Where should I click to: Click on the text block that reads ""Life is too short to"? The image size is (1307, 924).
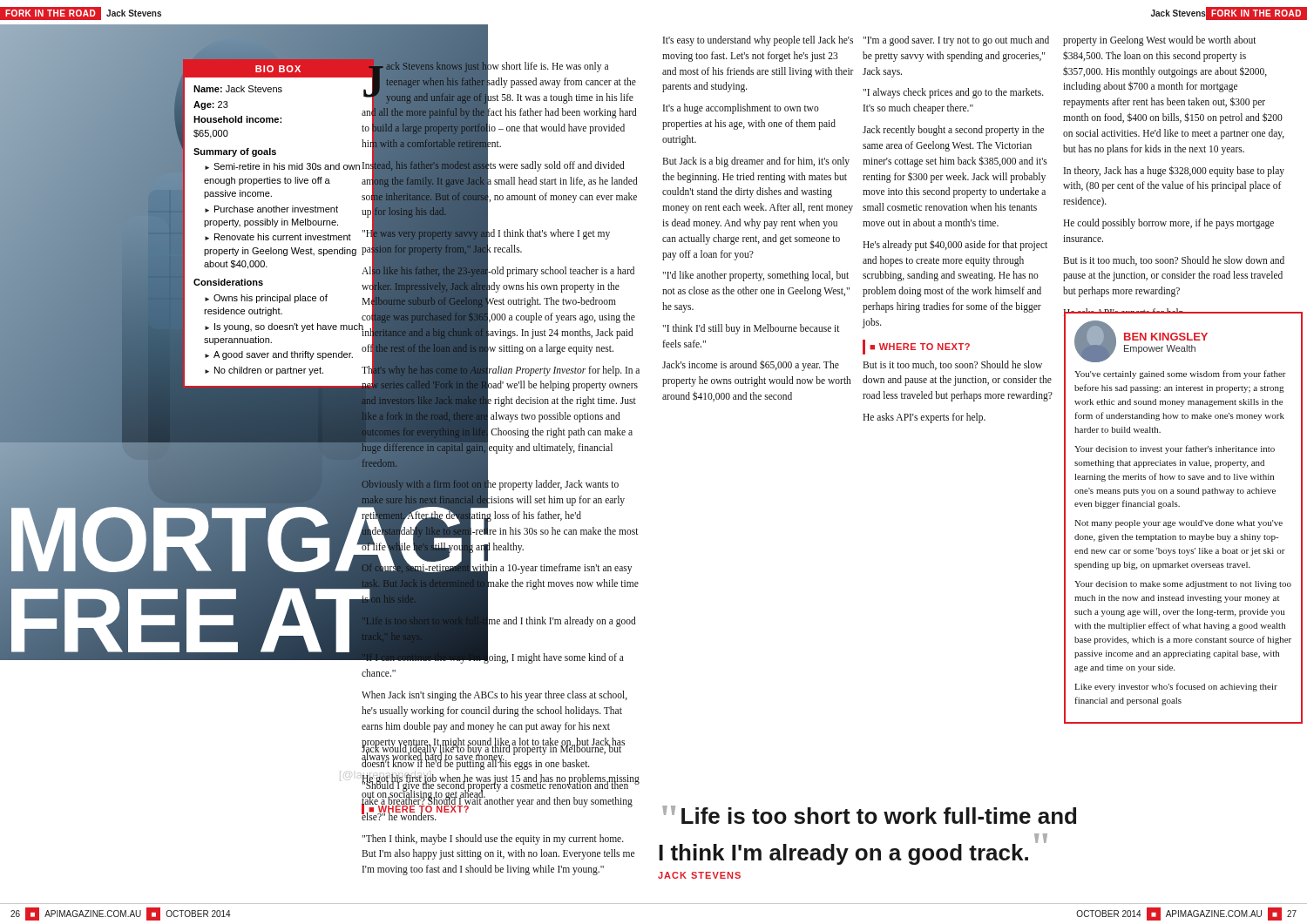869,842
